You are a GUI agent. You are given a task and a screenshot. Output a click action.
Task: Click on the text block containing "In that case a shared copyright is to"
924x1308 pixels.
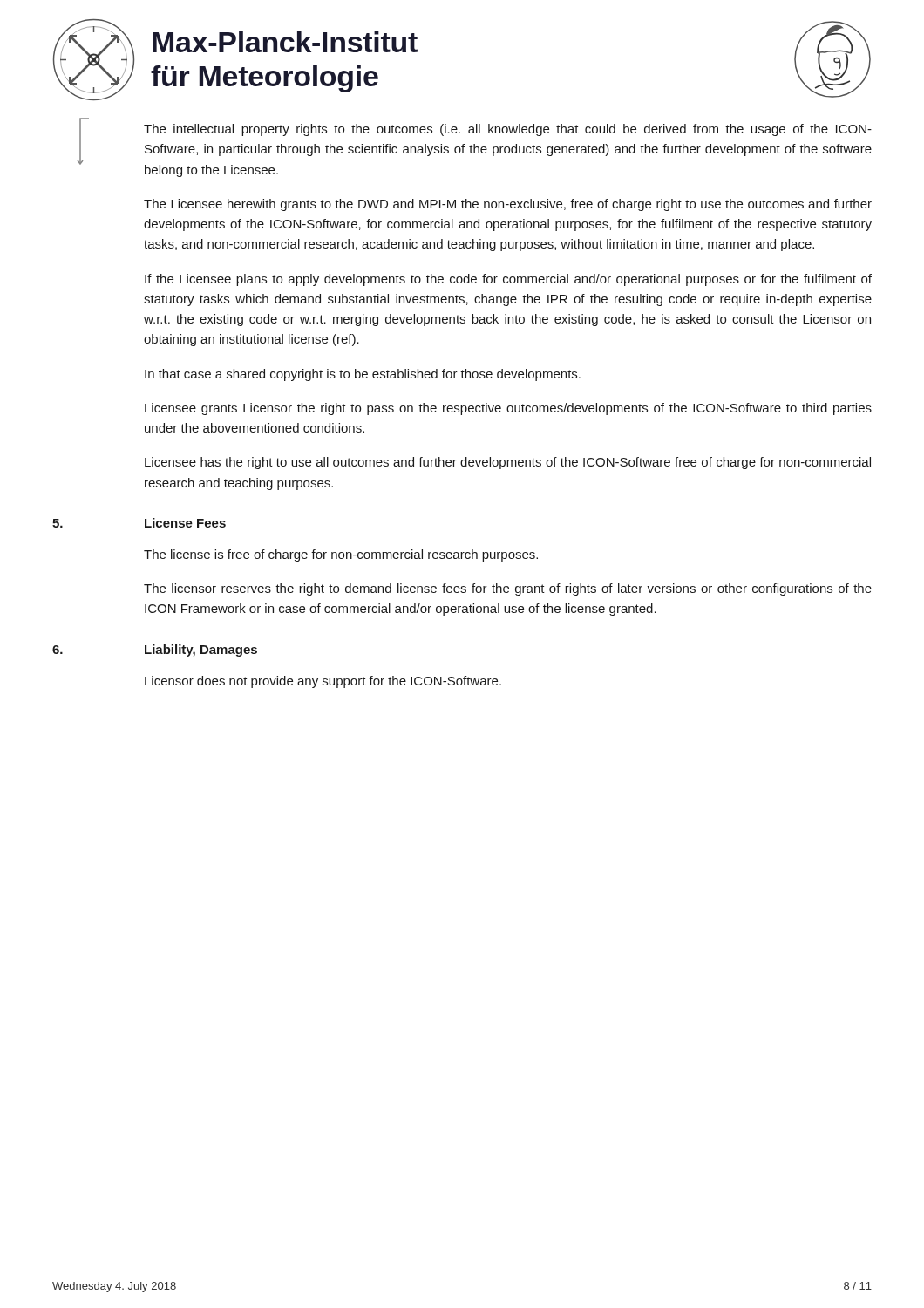point(363,373)
